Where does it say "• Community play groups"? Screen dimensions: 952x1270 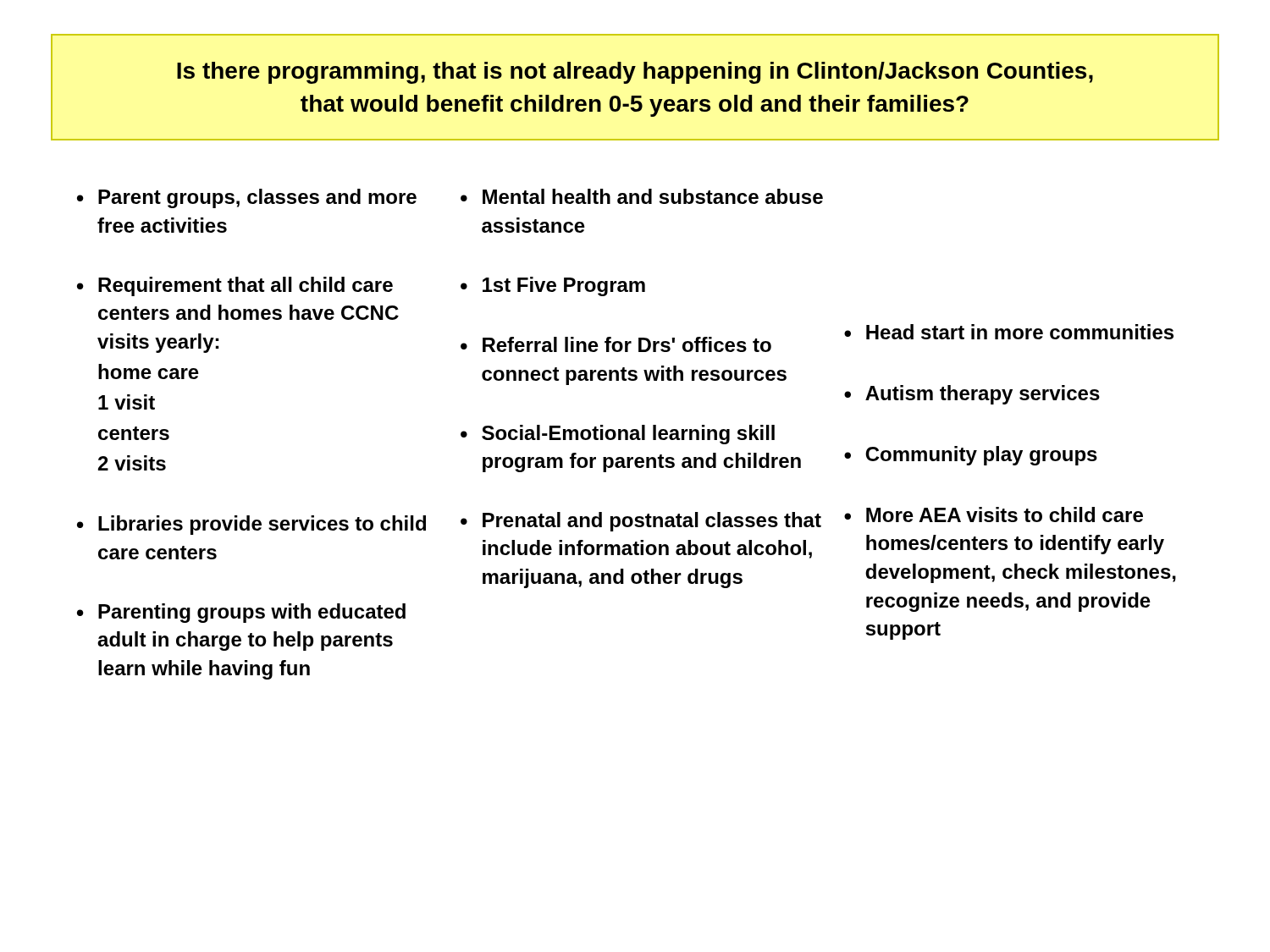click(971, 455)
